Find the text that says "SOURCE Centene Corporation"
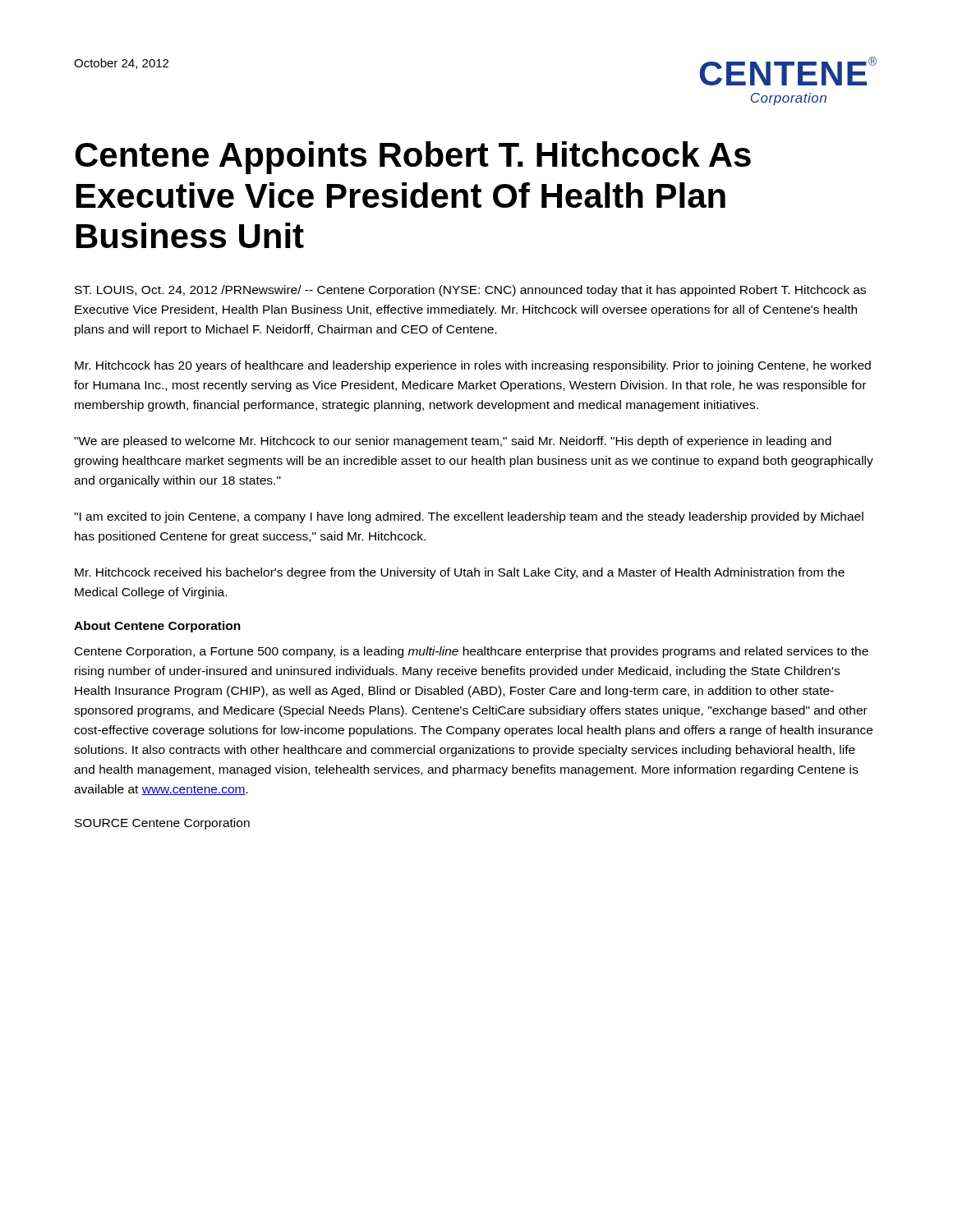The height and width of the screenshot is (1232, 953). coord(162,823)
